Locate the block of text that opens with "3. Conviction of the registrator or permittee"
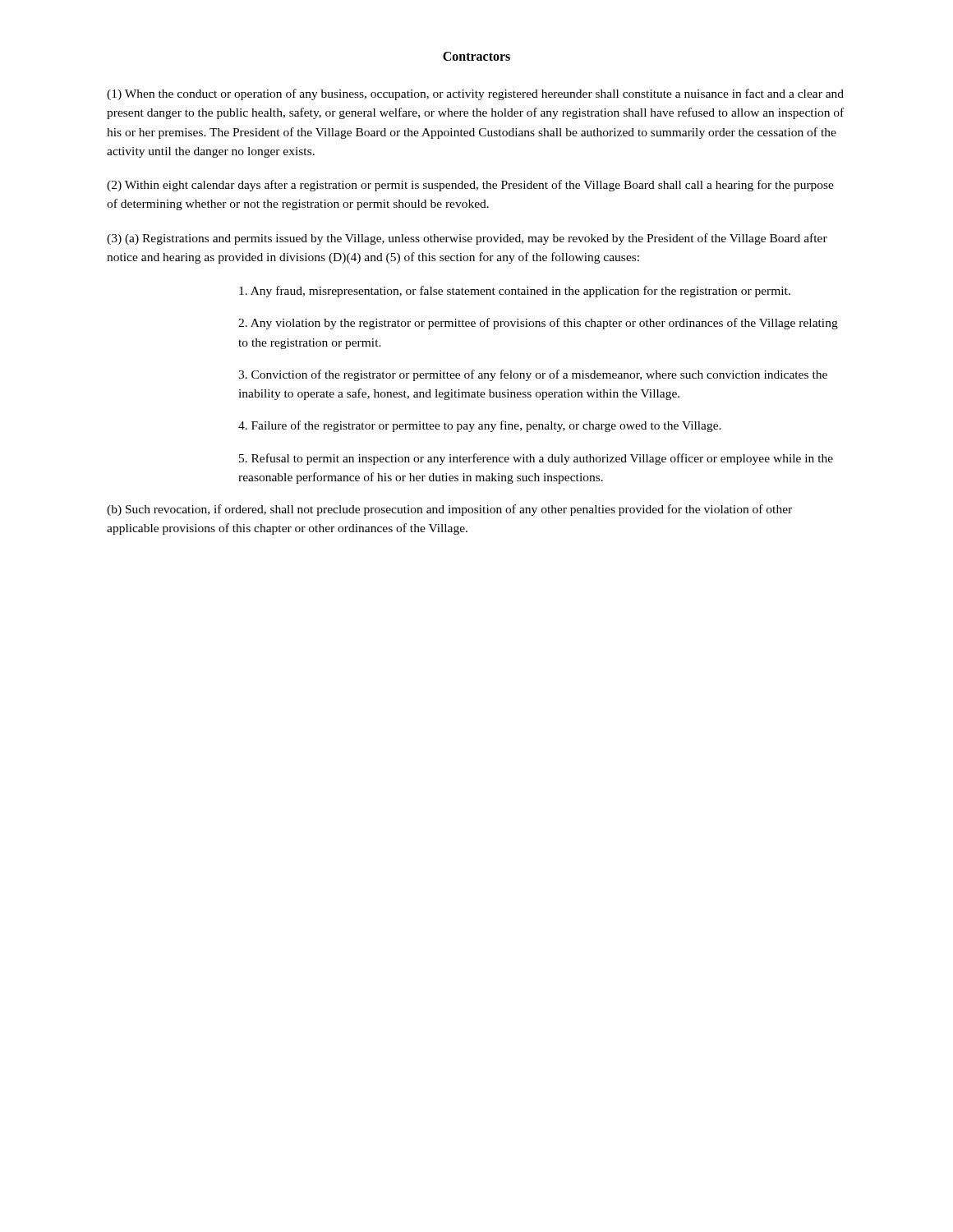The height and width of the screenshot is (1232, 953). 533,383
